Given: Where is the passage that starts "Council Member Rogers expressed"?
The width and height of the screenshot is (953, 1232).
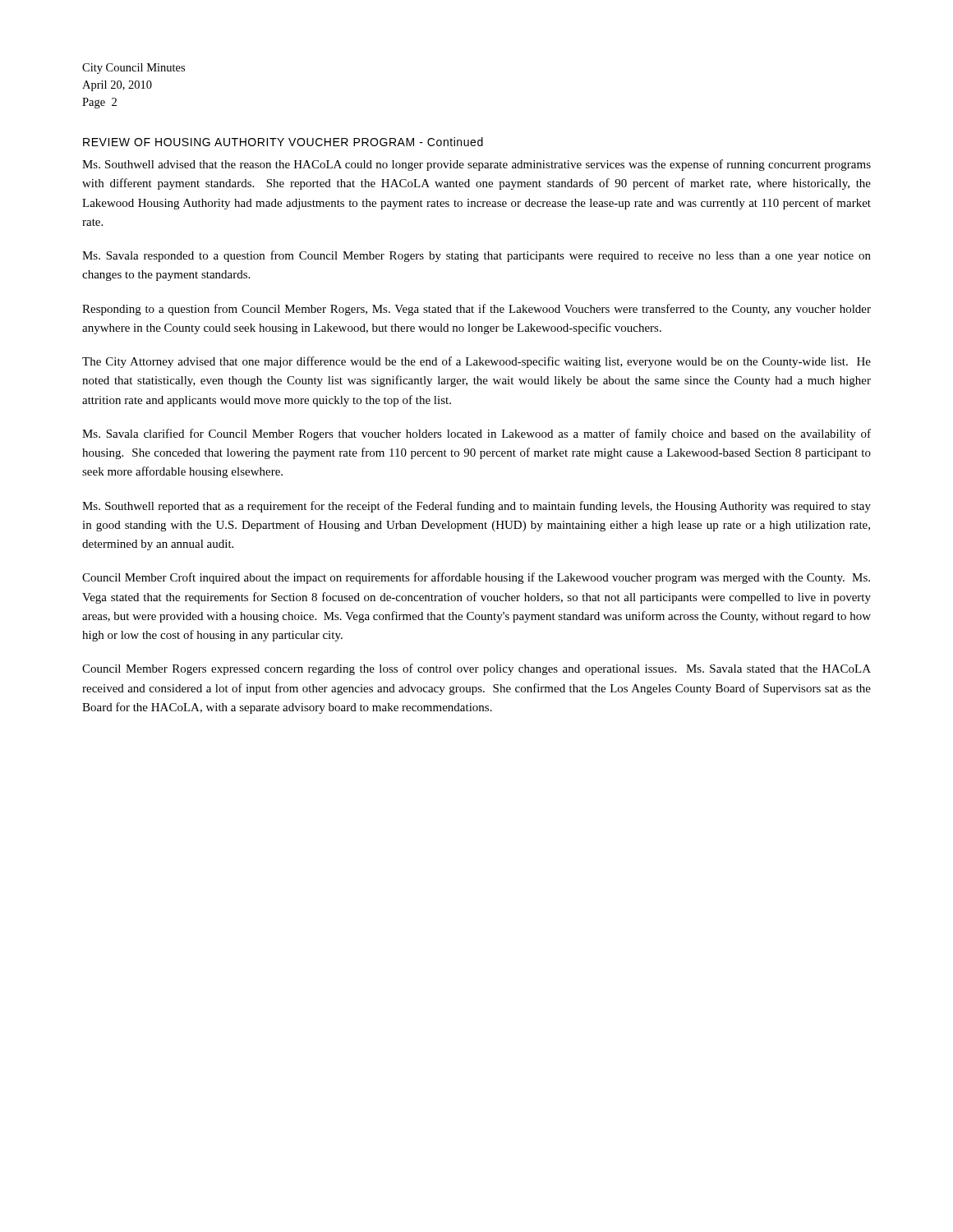Looking at the screenshot, I should coord(476,688).
